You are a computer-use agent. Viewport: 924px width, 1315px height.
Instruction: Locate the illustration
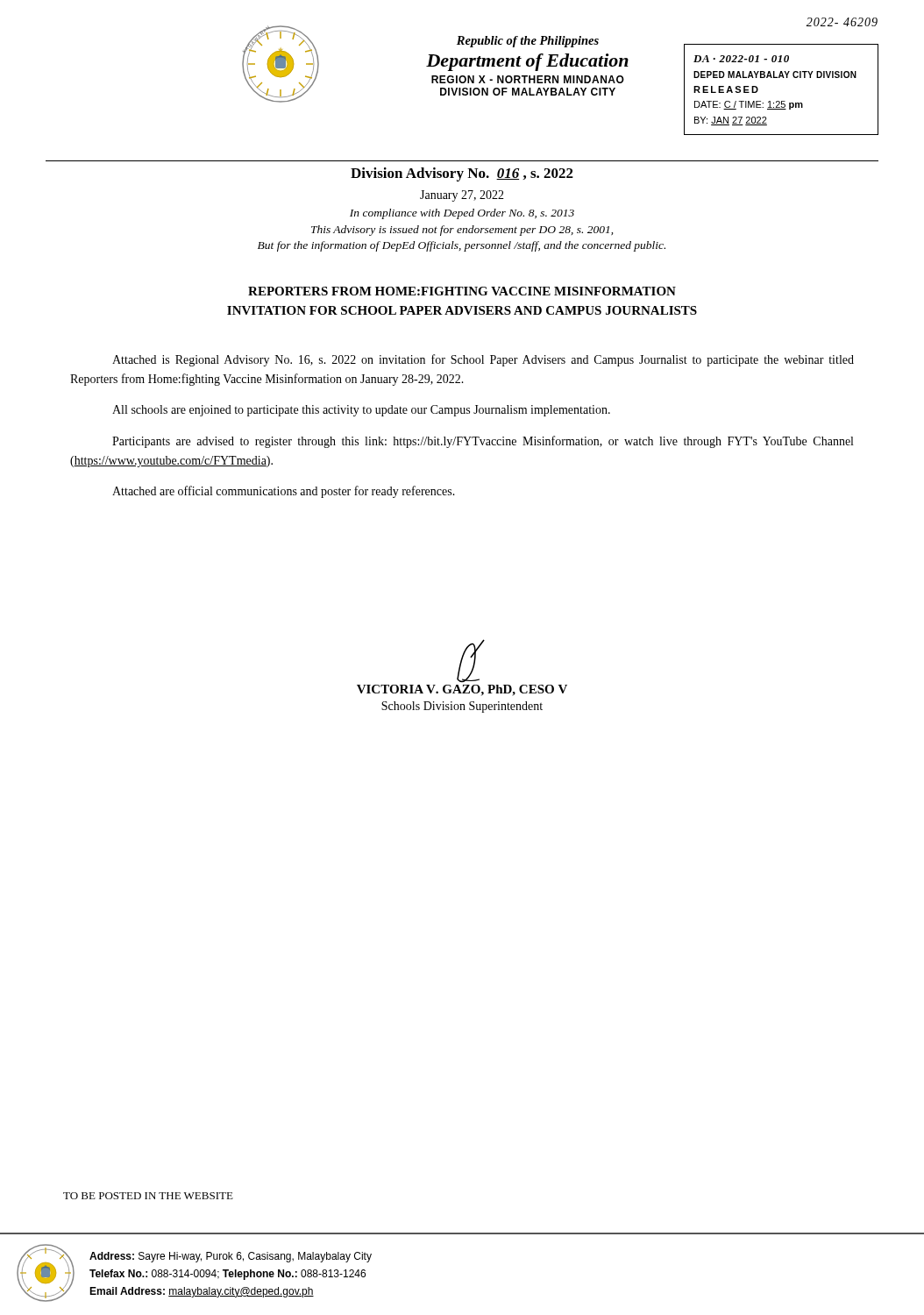462,662
